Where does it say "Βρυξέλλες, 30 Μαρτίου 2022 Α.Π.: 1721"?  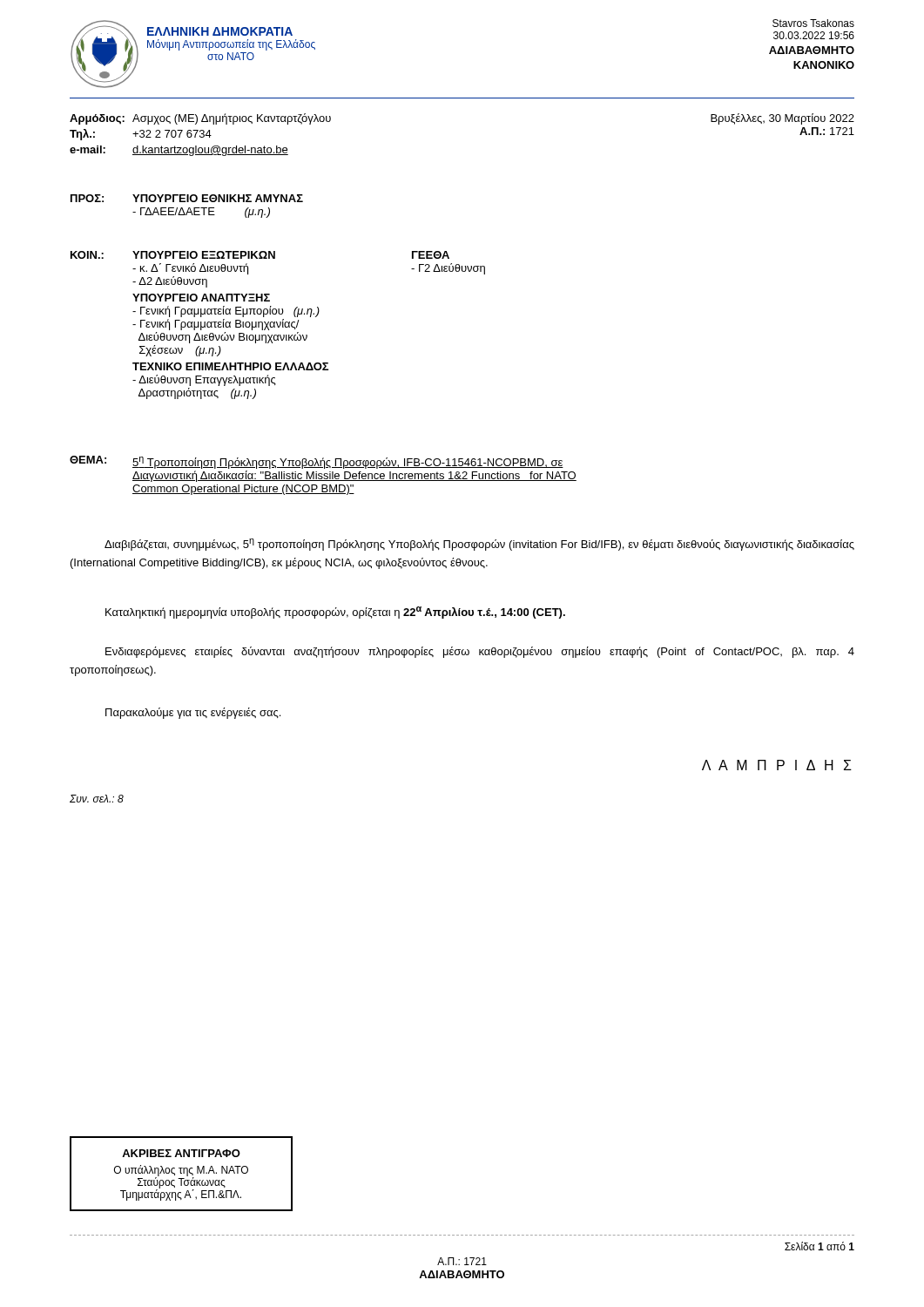tap(782, 125)
